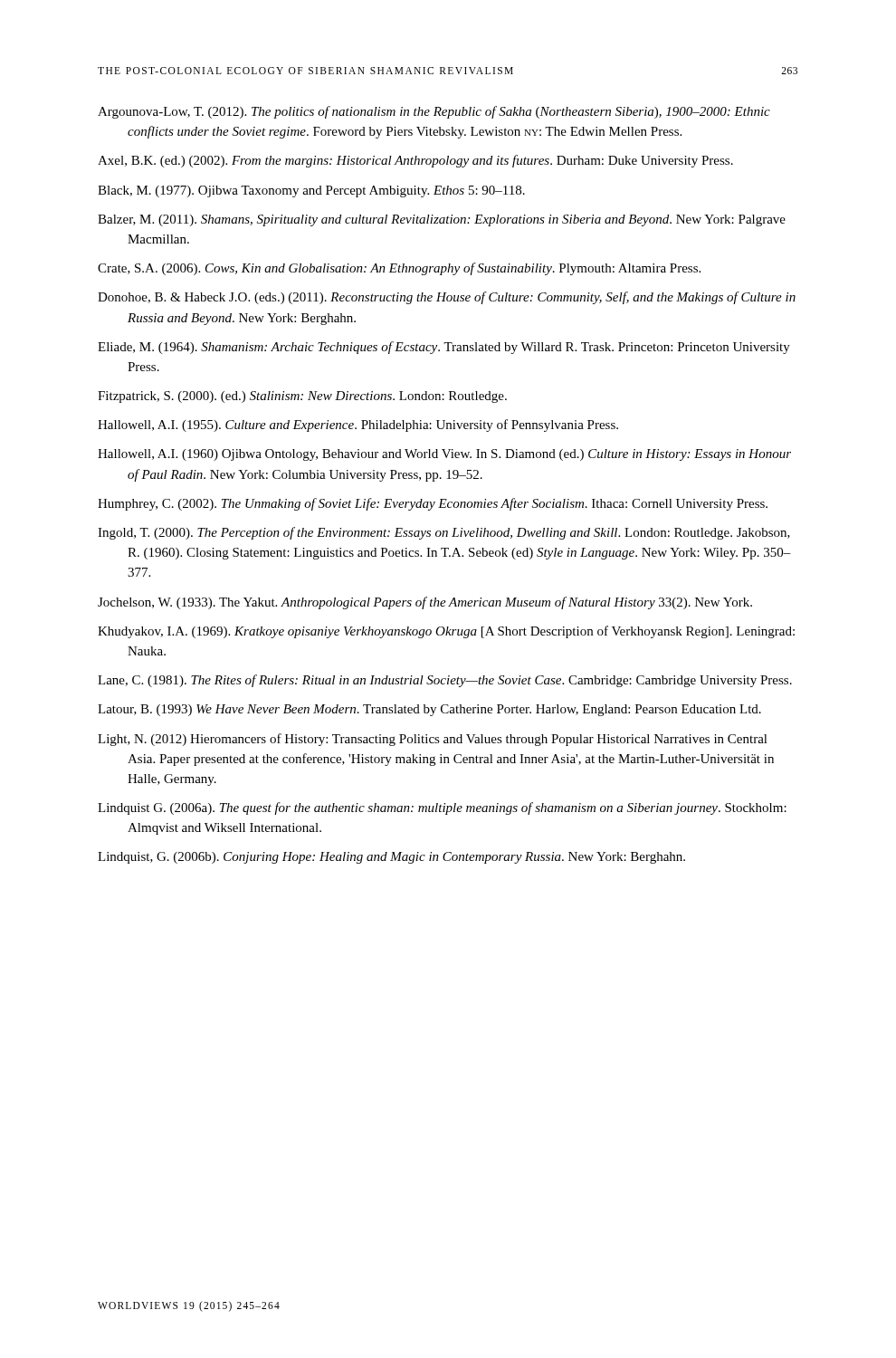Find the list item with the text "Hallowell, A.I. (1960)"
Screen dimensions: 1358x896
(444, 464)
